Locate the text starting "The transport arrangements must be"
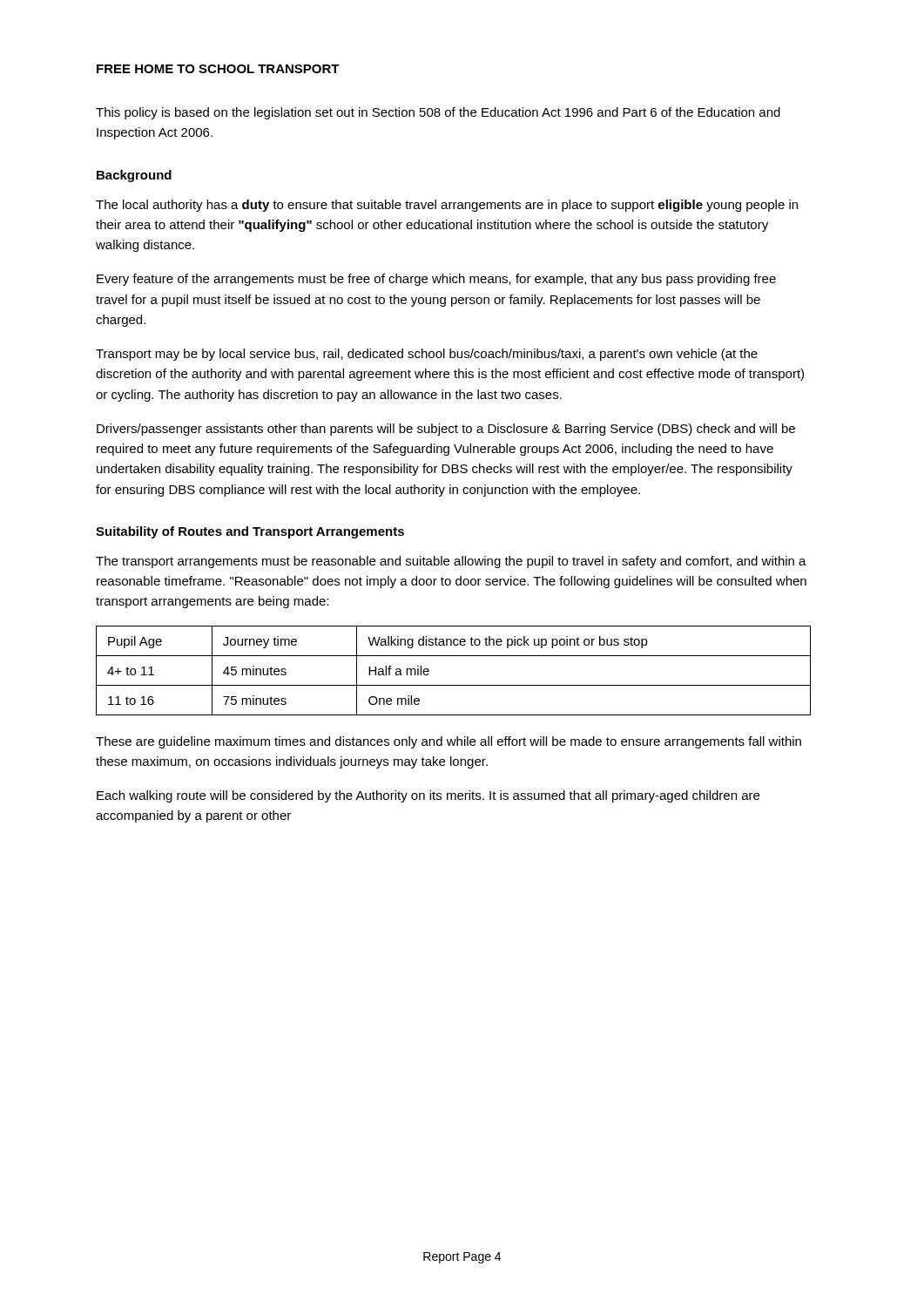 pyautogui.click(x=451, y=581)
